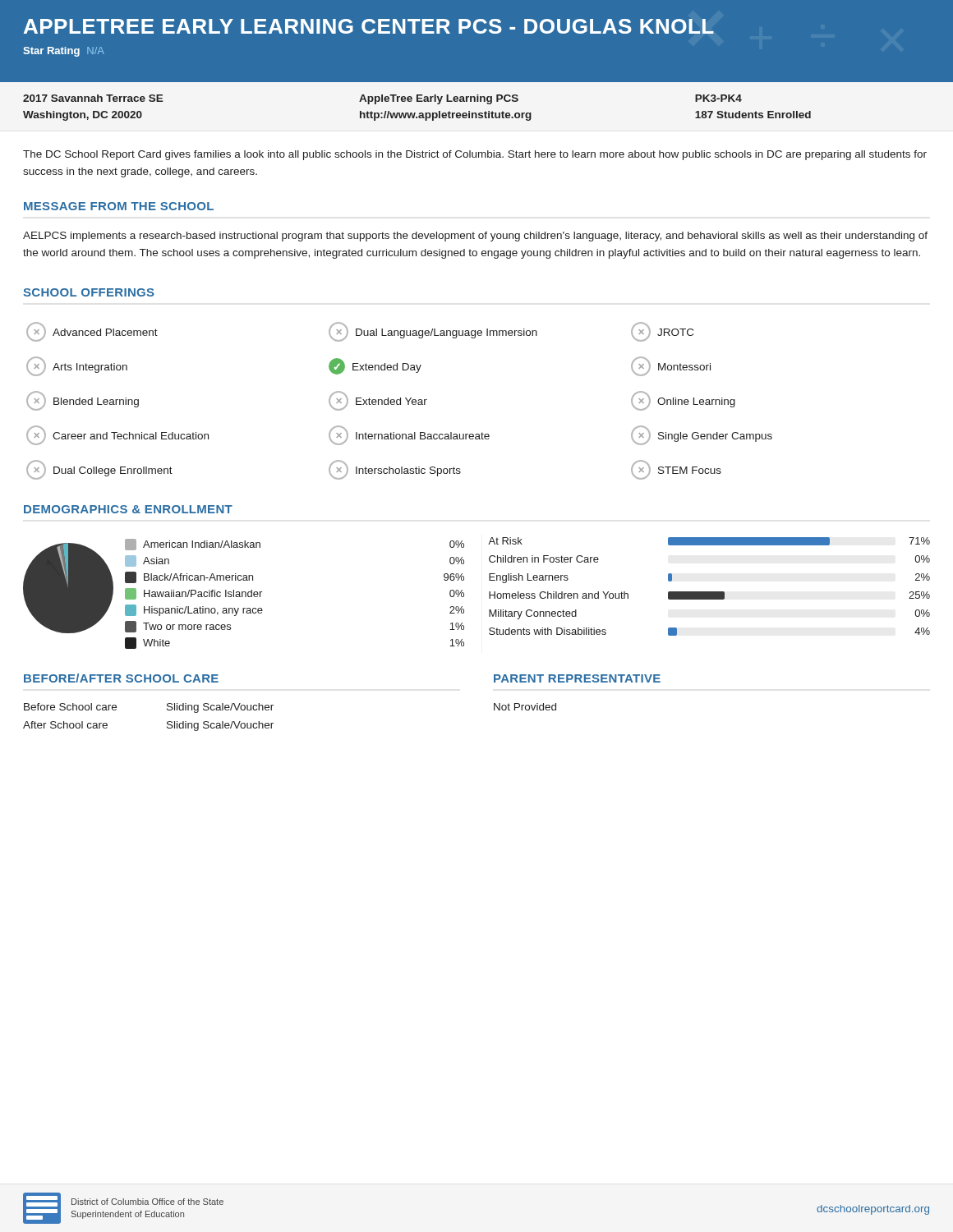The image size is (953, 1232).
Task: Find the region starting "Not Provided"
Action: tap(525, 707)
